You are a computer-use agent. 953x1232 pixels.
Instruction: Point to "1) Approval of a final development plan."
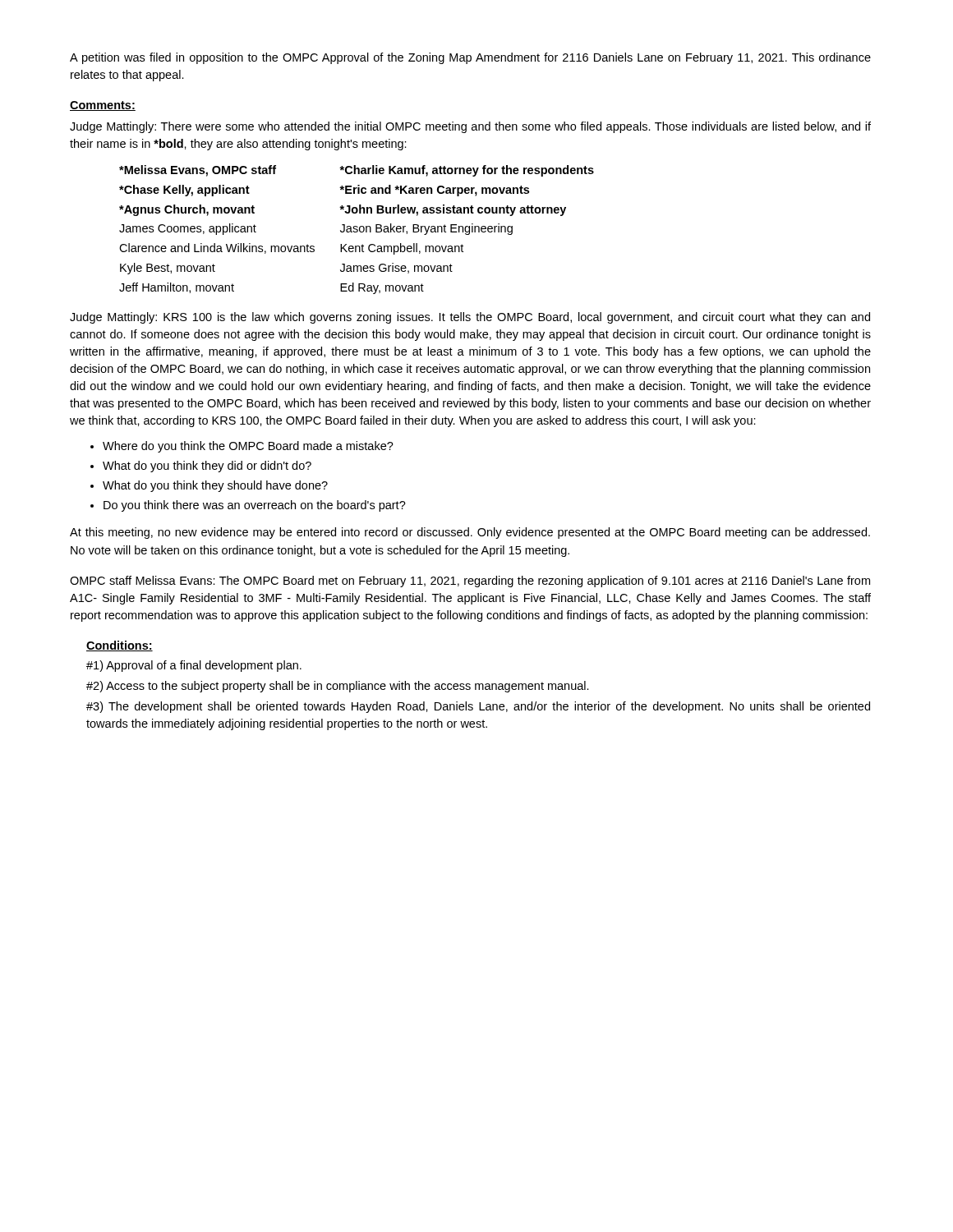pyautogui.click(x=194, y=665)
